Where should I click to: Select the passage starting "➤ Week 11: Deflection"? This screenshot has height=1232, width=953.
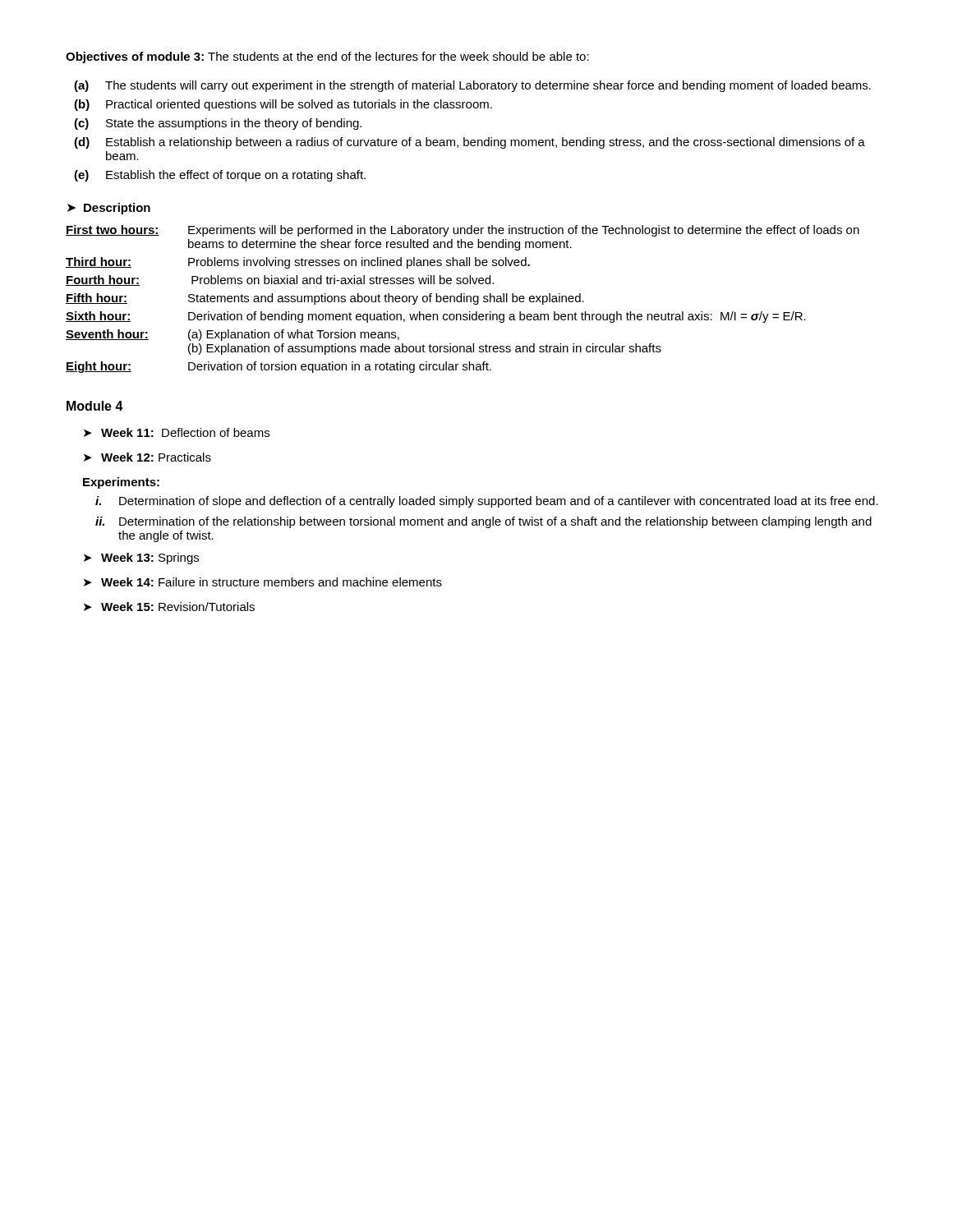(176, 433)
